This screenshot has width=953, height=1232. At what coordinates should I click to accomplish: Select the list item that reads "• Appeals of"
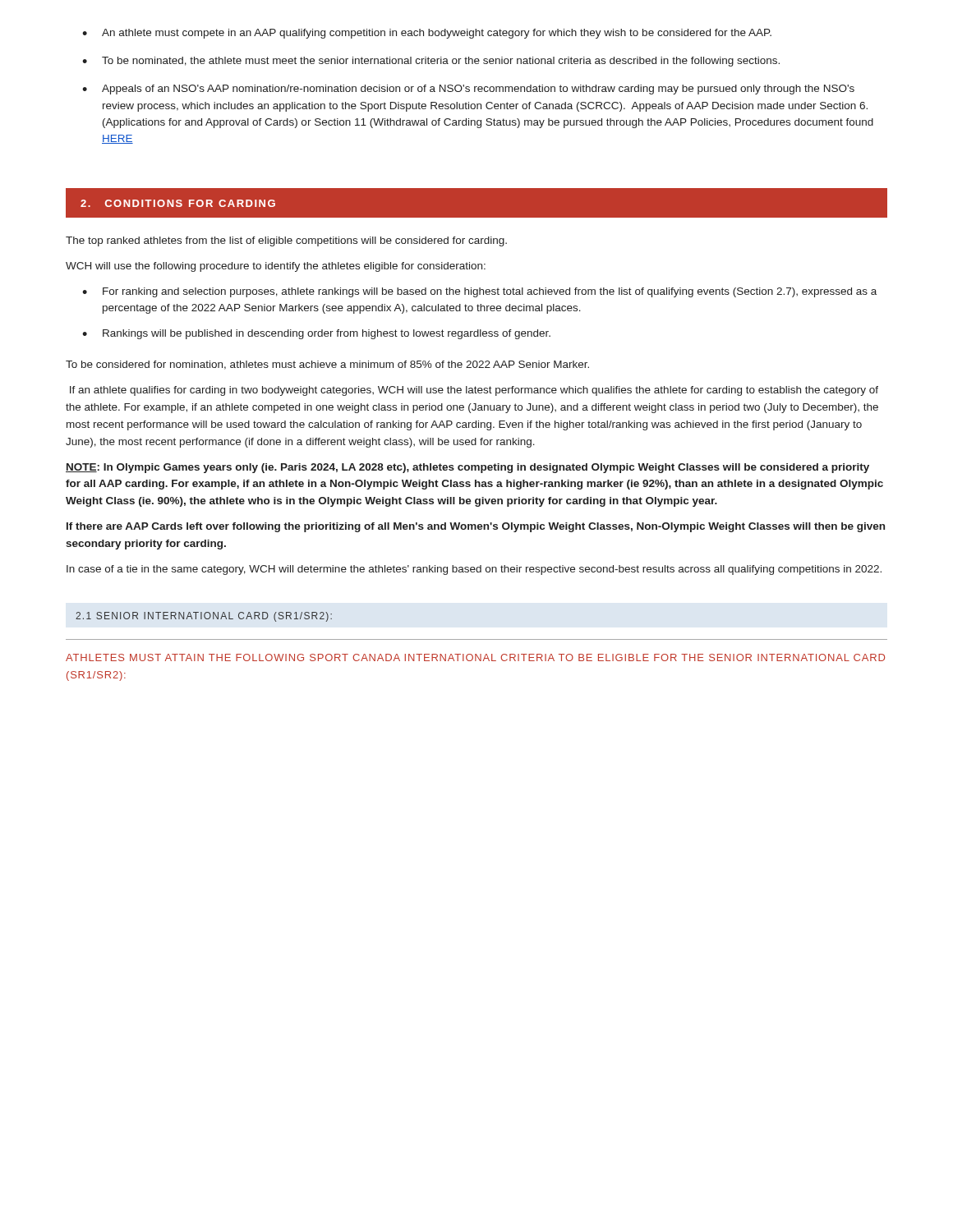[x=485, y=114]
